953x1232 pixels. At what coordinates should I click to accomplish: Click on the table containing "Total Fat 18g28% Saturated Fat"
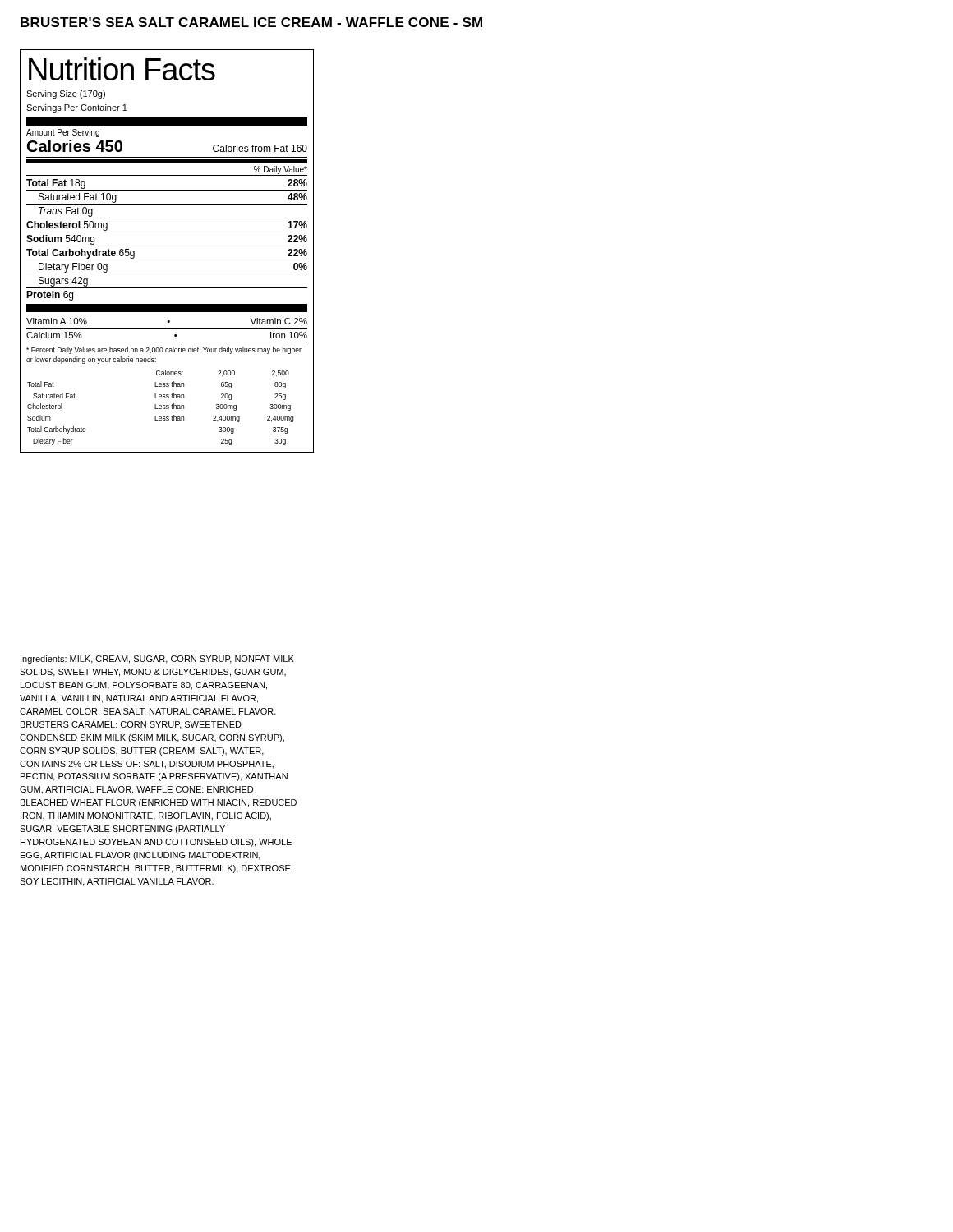(167, 239)
